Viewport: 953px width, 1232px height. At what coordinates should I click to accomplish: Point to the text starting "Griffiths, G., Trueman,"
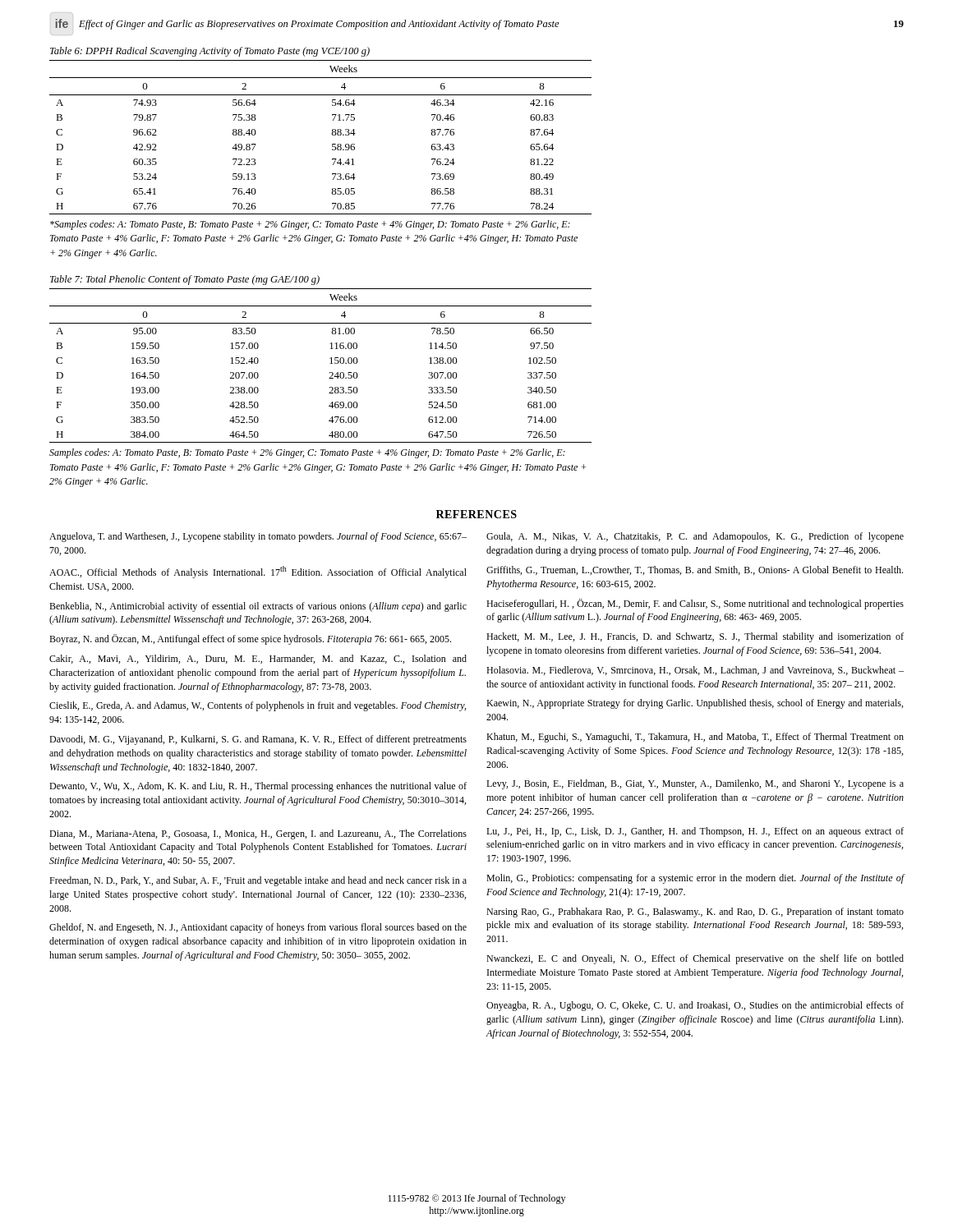pyautogui.click(x=695, y=577)
